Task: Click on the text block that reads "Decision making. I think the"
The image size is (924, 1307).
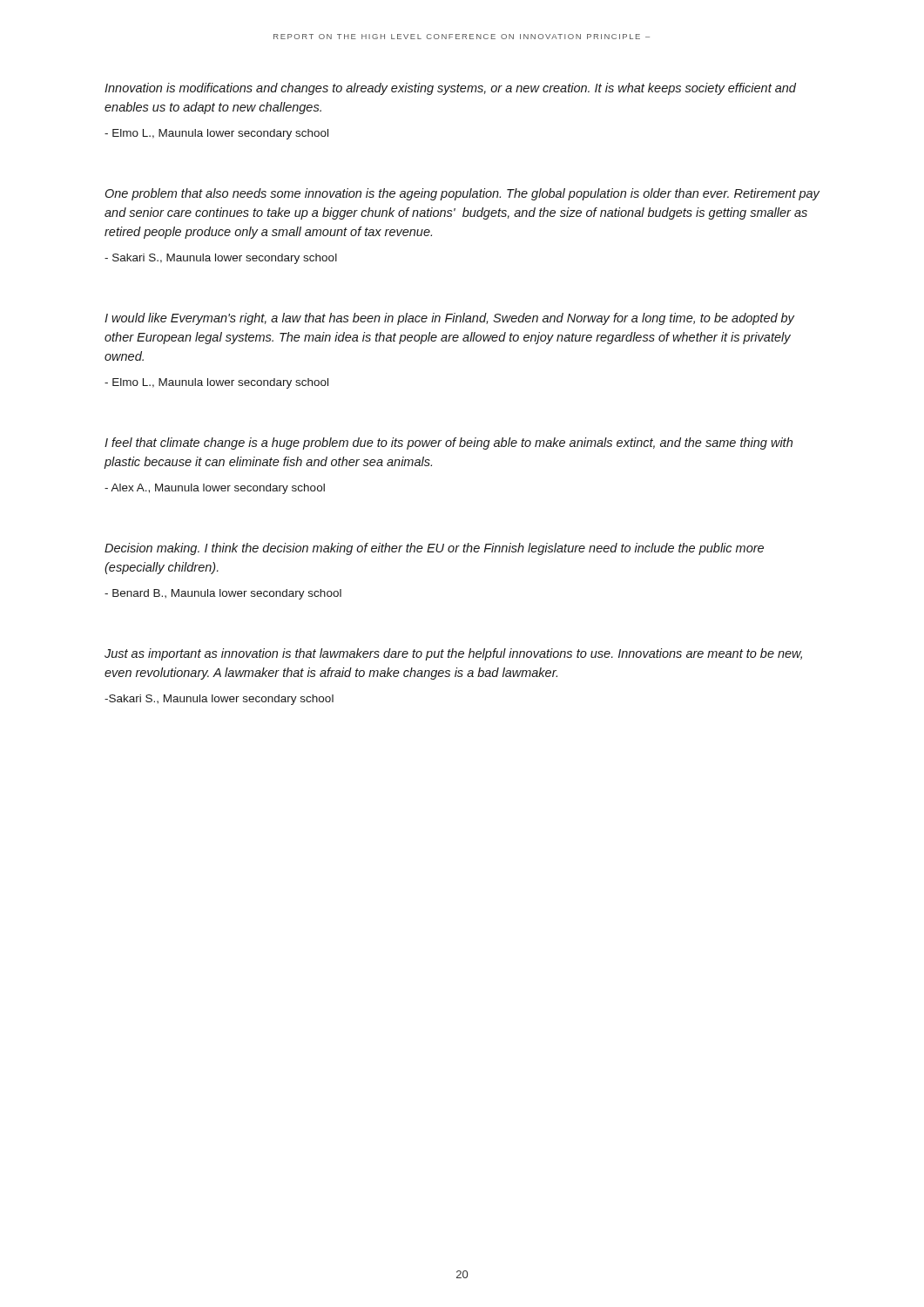Action: (x=434, y=549)
